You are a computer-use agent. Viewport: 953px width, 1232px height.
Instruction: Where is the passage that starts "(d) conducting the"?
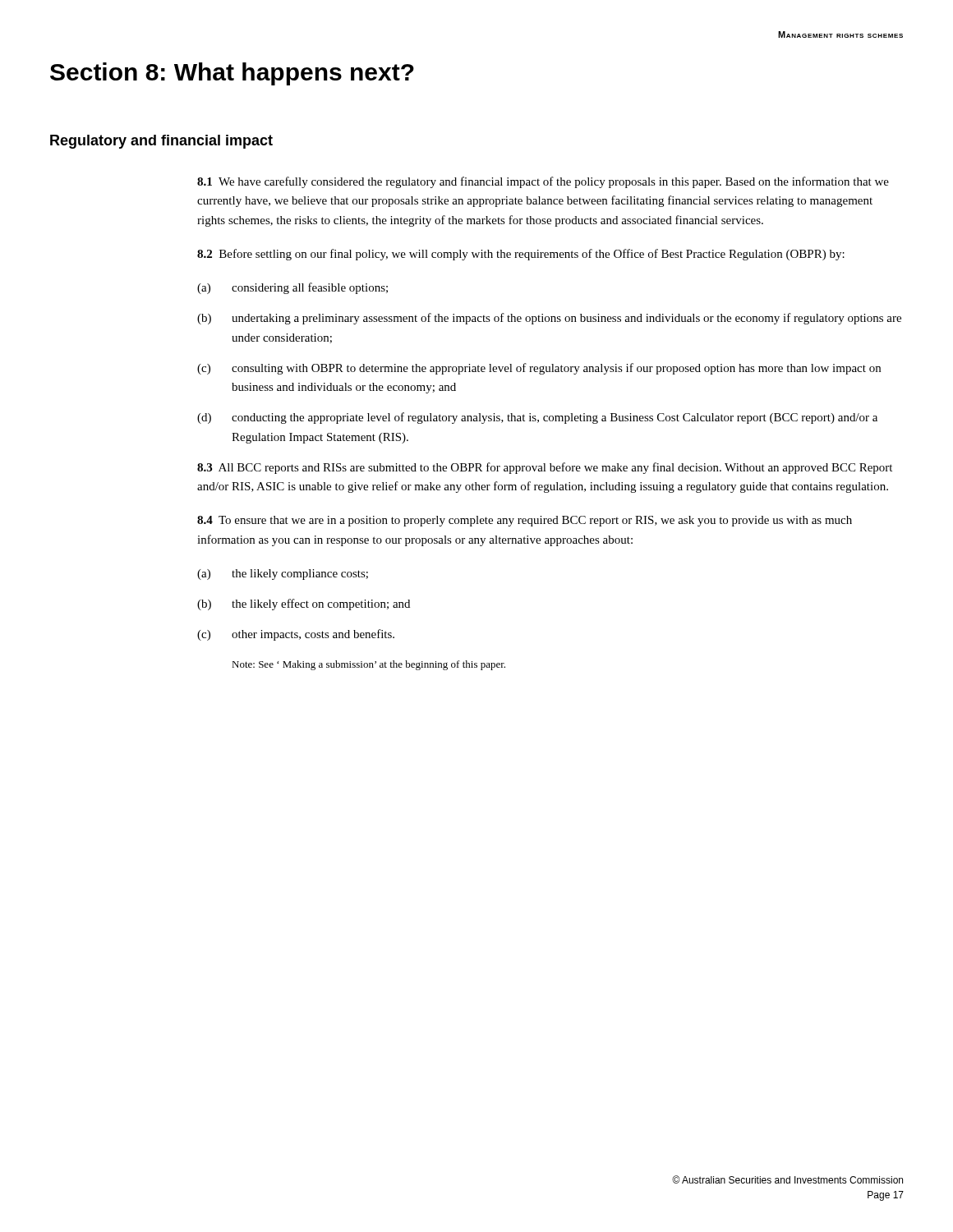550,428
